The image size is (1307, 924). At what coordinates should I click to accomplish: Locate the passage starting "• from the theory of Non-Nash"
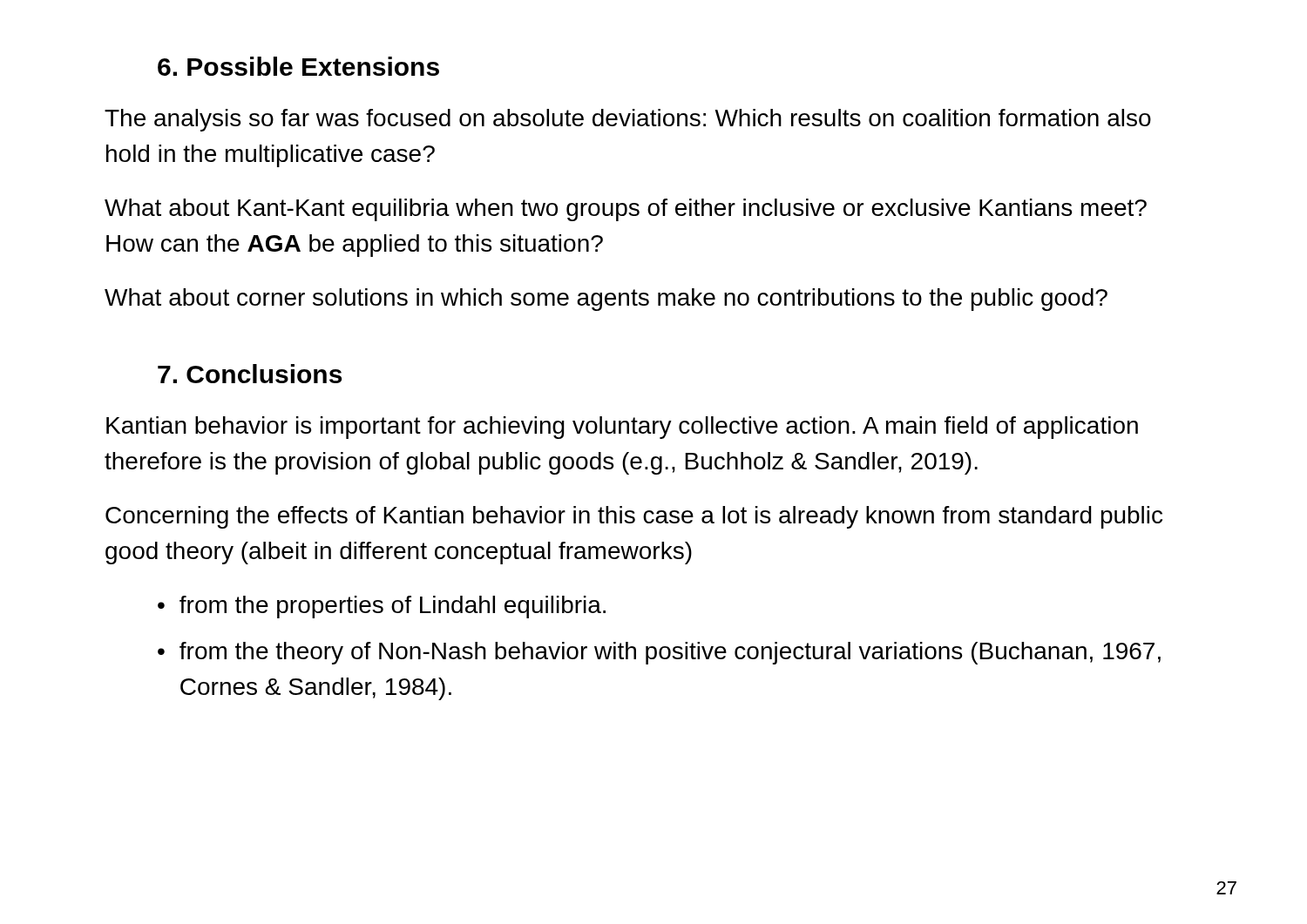pos(680,669)
